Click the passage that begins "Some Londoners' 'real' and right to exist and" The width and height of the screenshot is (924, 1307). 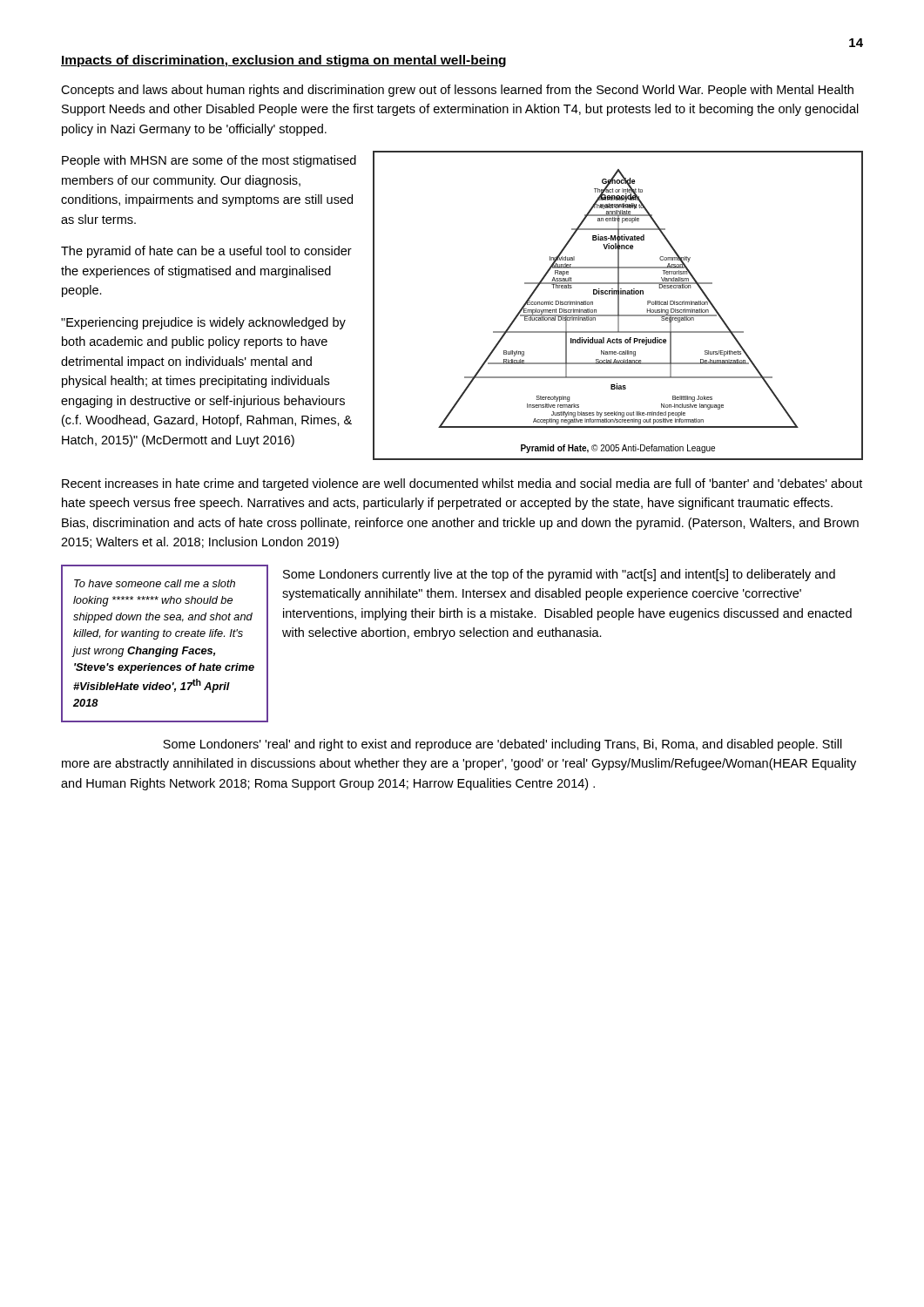(459, 763)
